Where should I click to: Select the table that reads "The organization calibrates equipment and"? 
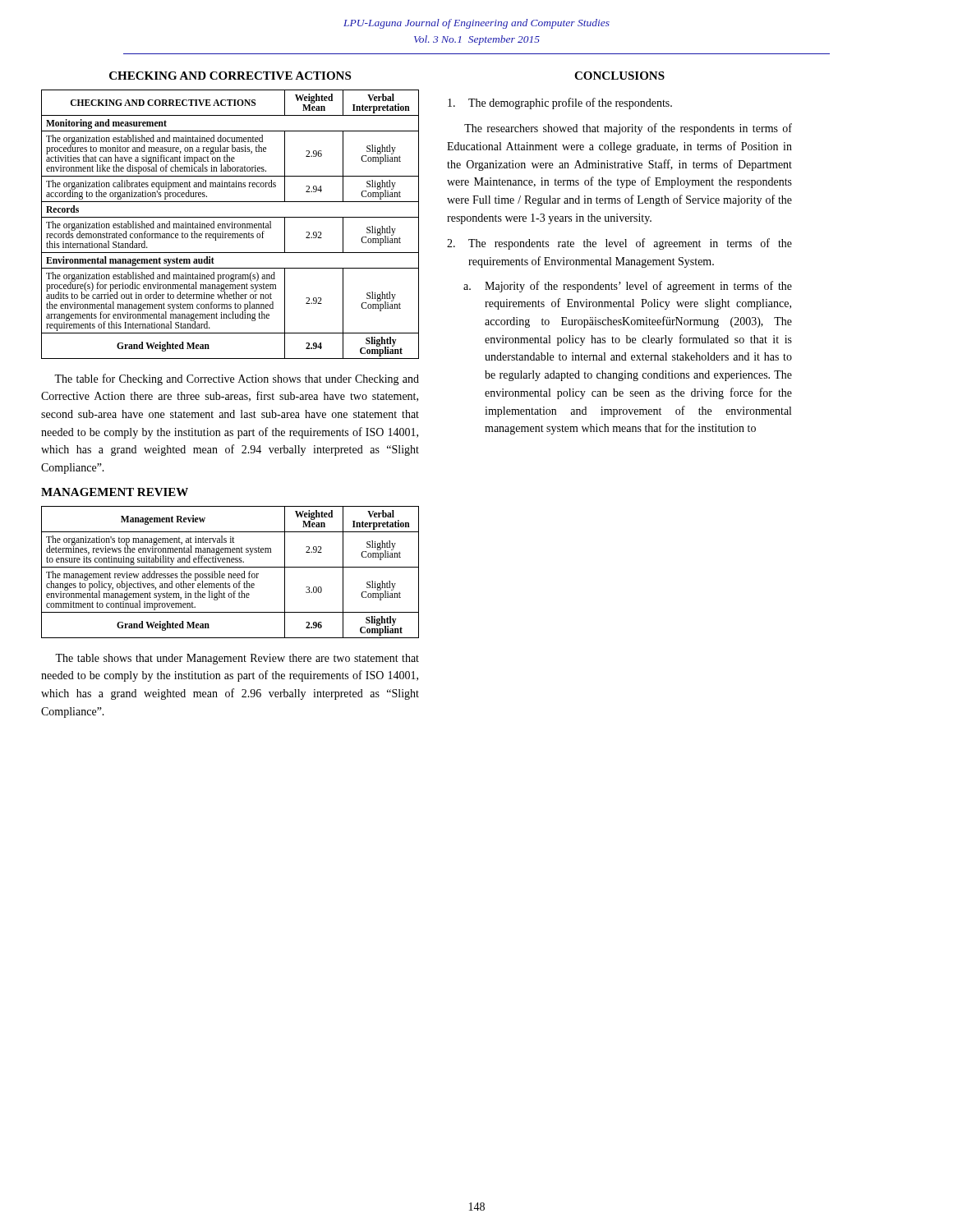(230, 224)
